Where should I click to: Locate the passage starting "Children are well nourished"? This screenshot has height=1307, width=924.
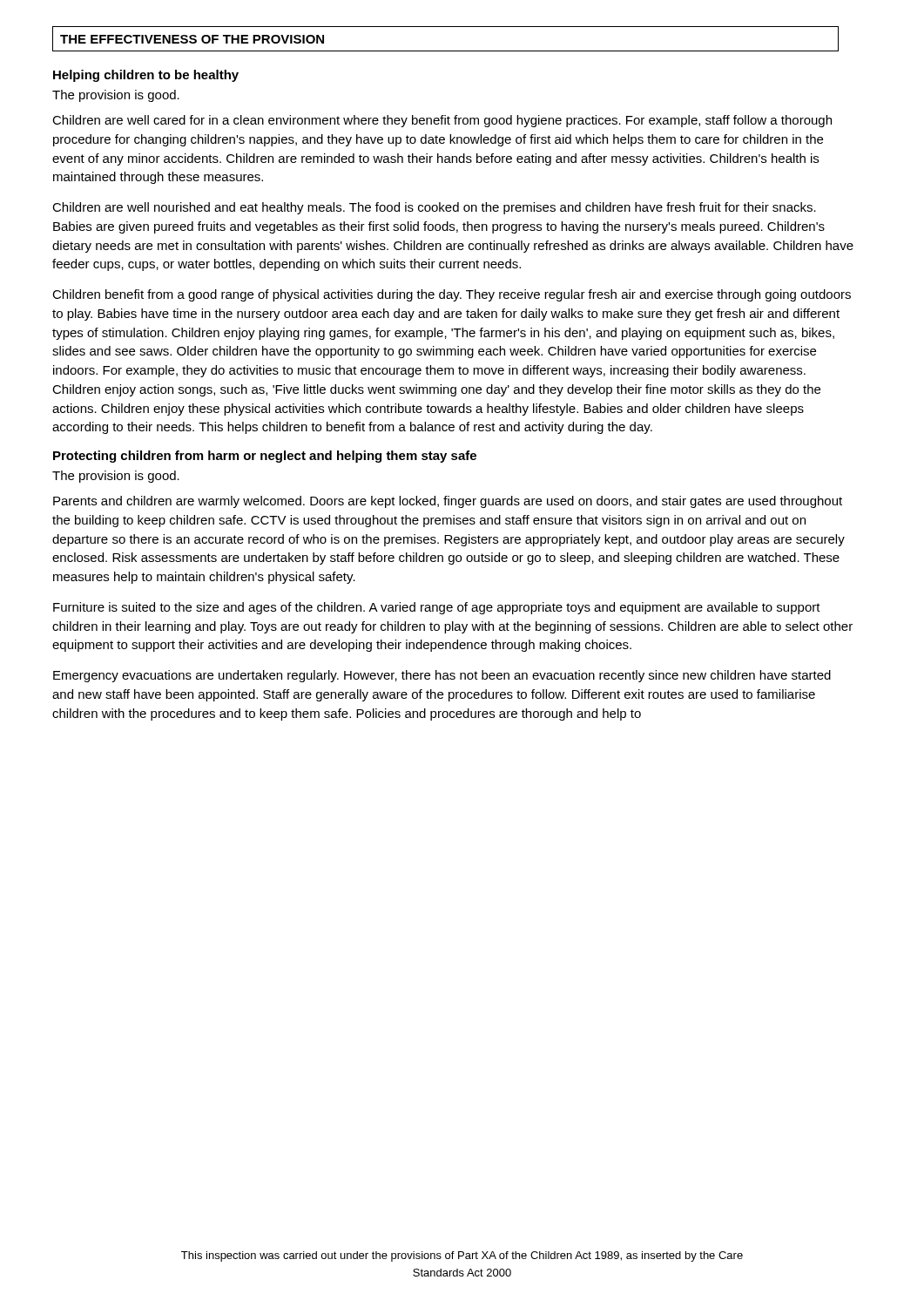pyautogui.click(x=453, y=235)
